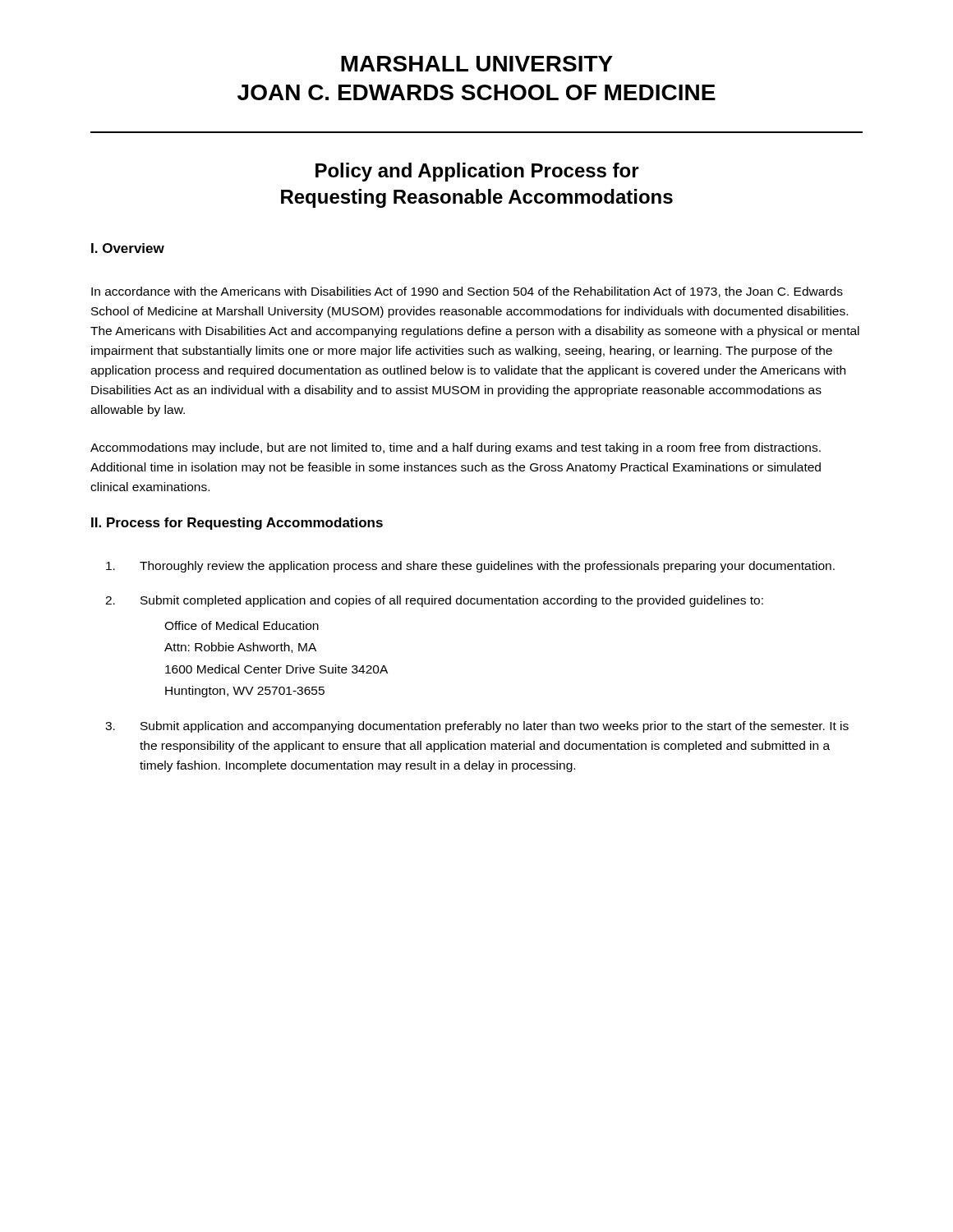Image resolution: width=953 pixels, height=1232 pixels.
Task: Find the title on this page that starts "Policy and Application Process forRequesting"
Action: (476, 184)
